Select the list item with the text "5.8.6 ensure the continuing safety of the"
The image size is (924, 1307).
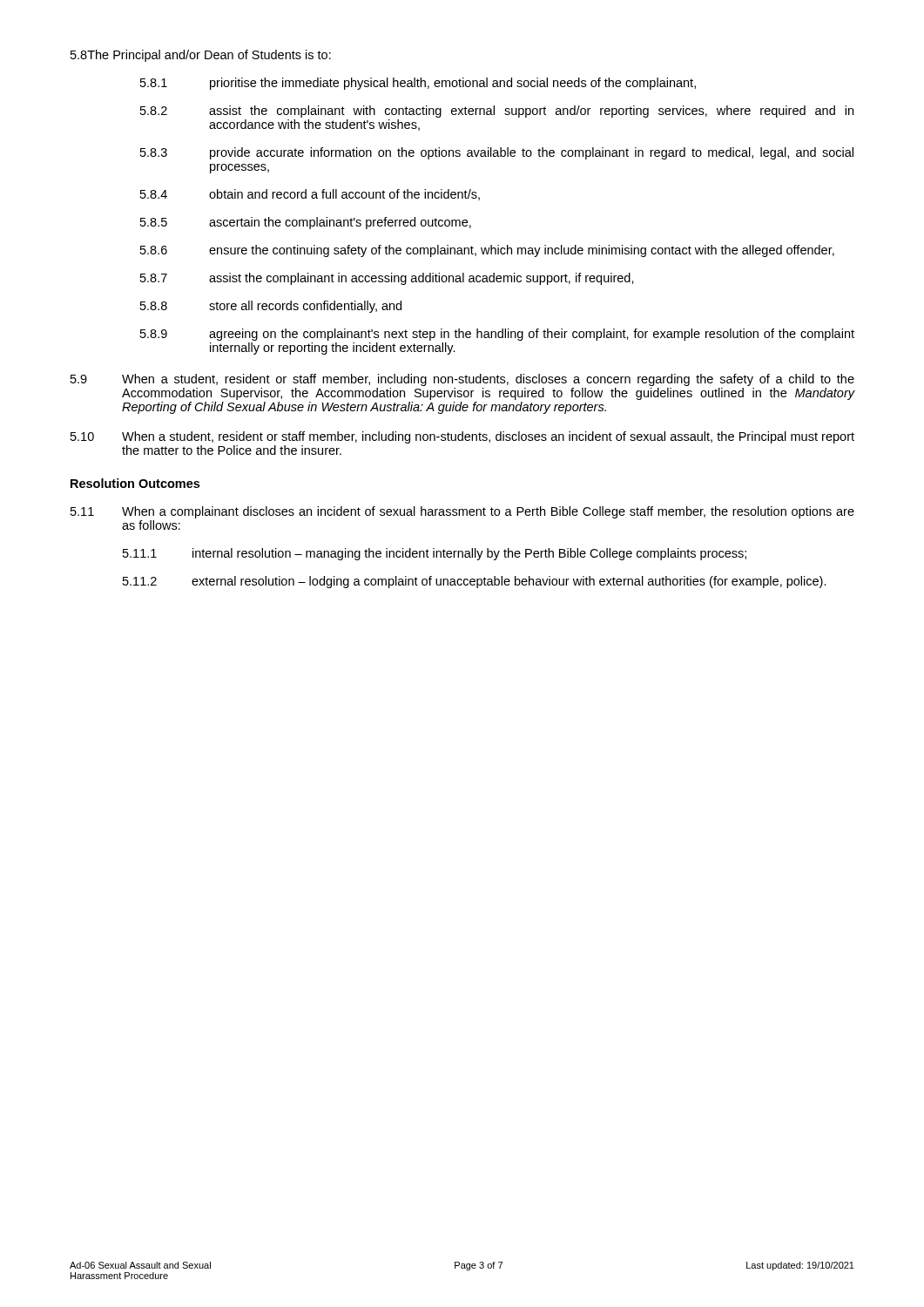point(487,250)
